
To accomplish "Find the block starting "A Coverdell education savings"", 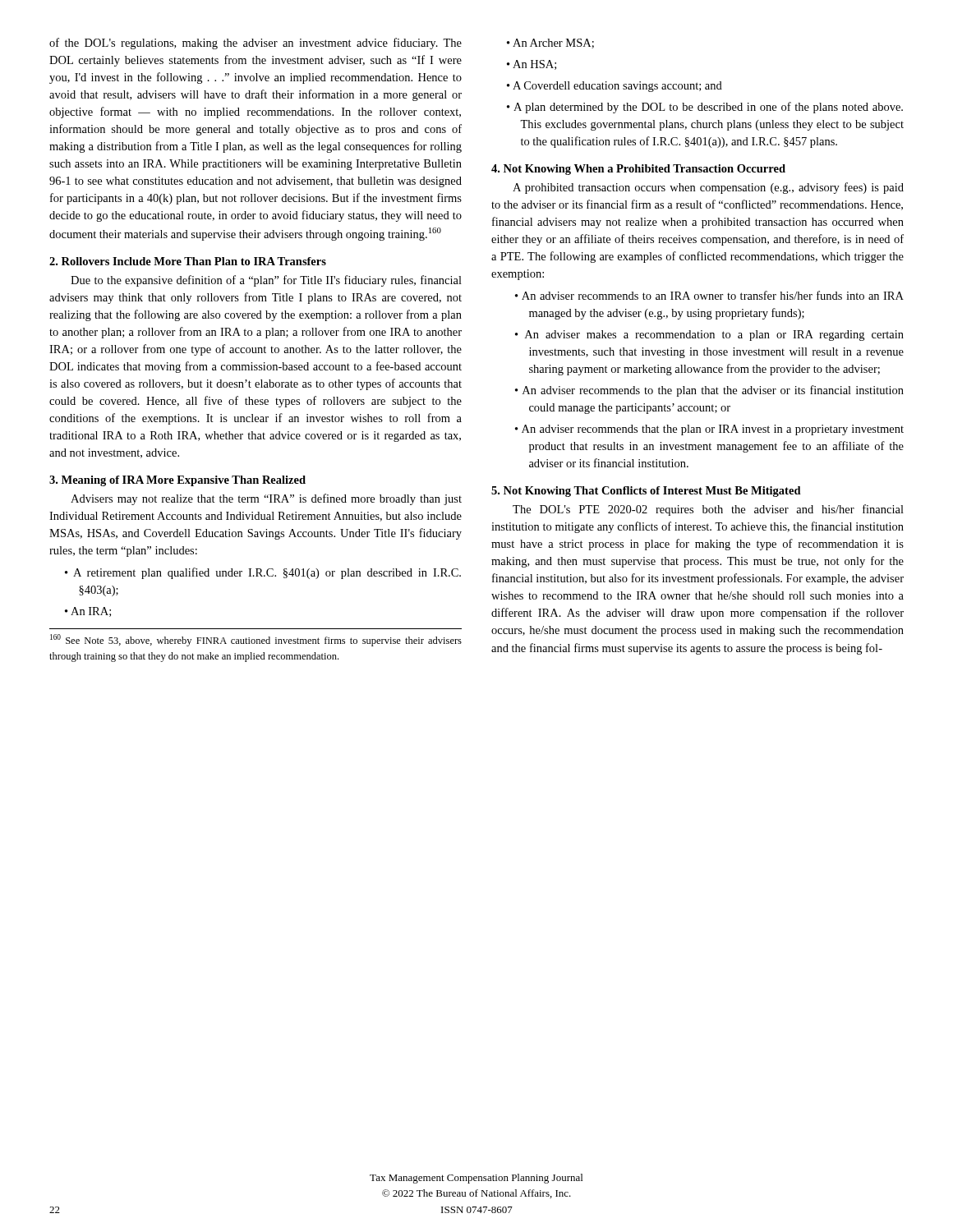I will [705, 86].
